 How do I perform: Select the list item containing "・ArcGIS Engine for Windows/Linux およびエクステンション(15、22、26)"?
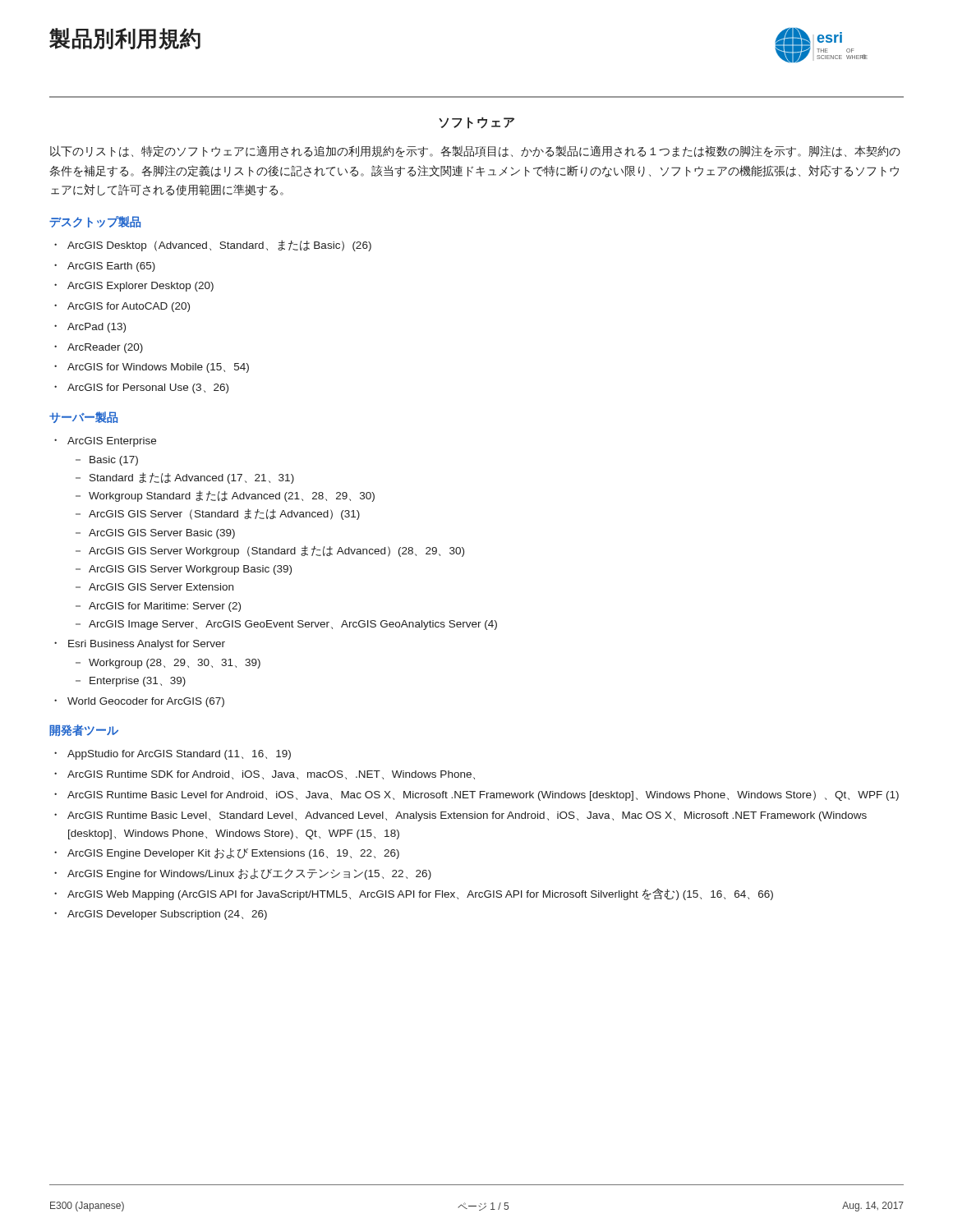[240, 873]
